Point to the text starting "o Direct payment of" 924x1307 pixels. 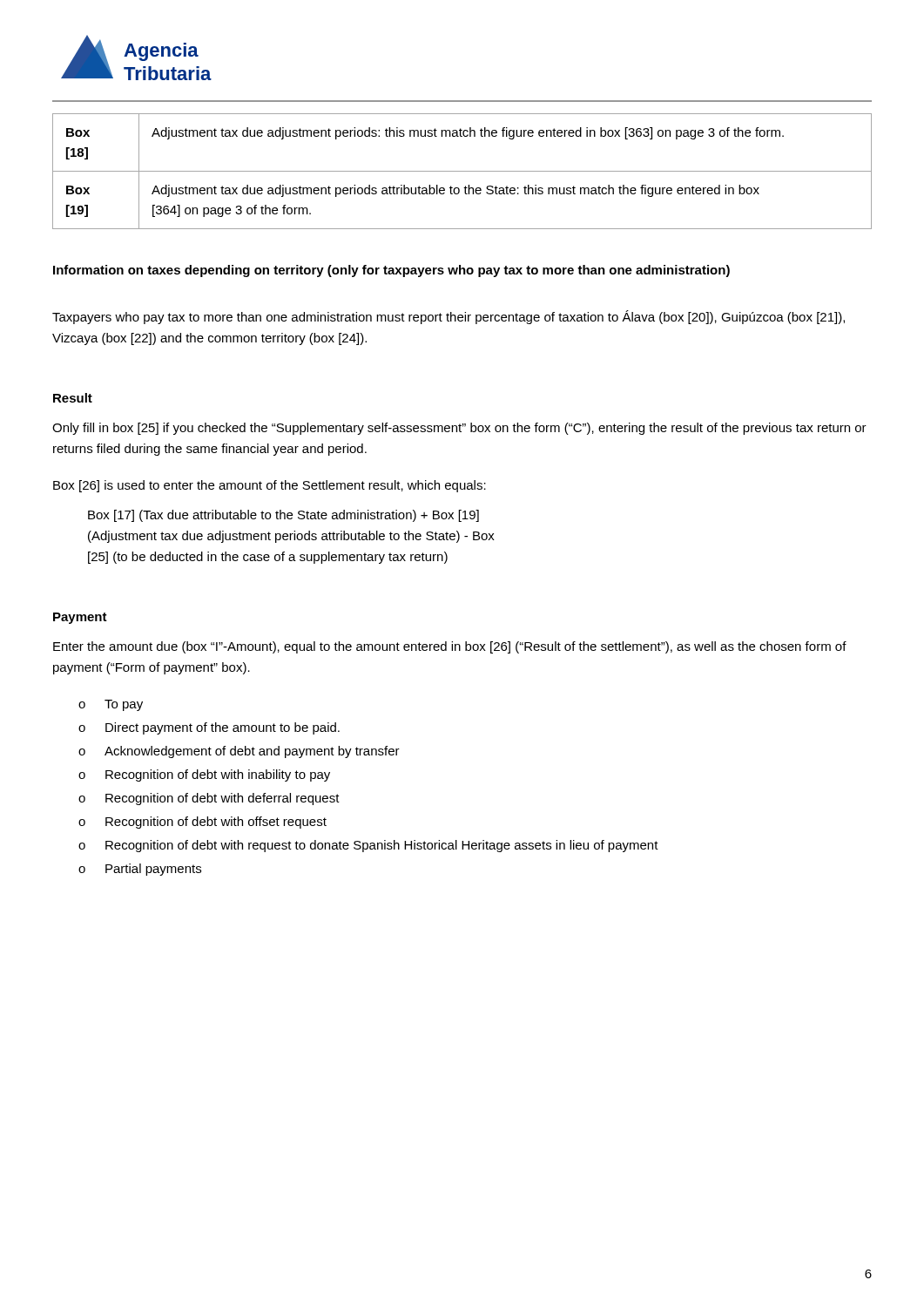click(209, 728)
